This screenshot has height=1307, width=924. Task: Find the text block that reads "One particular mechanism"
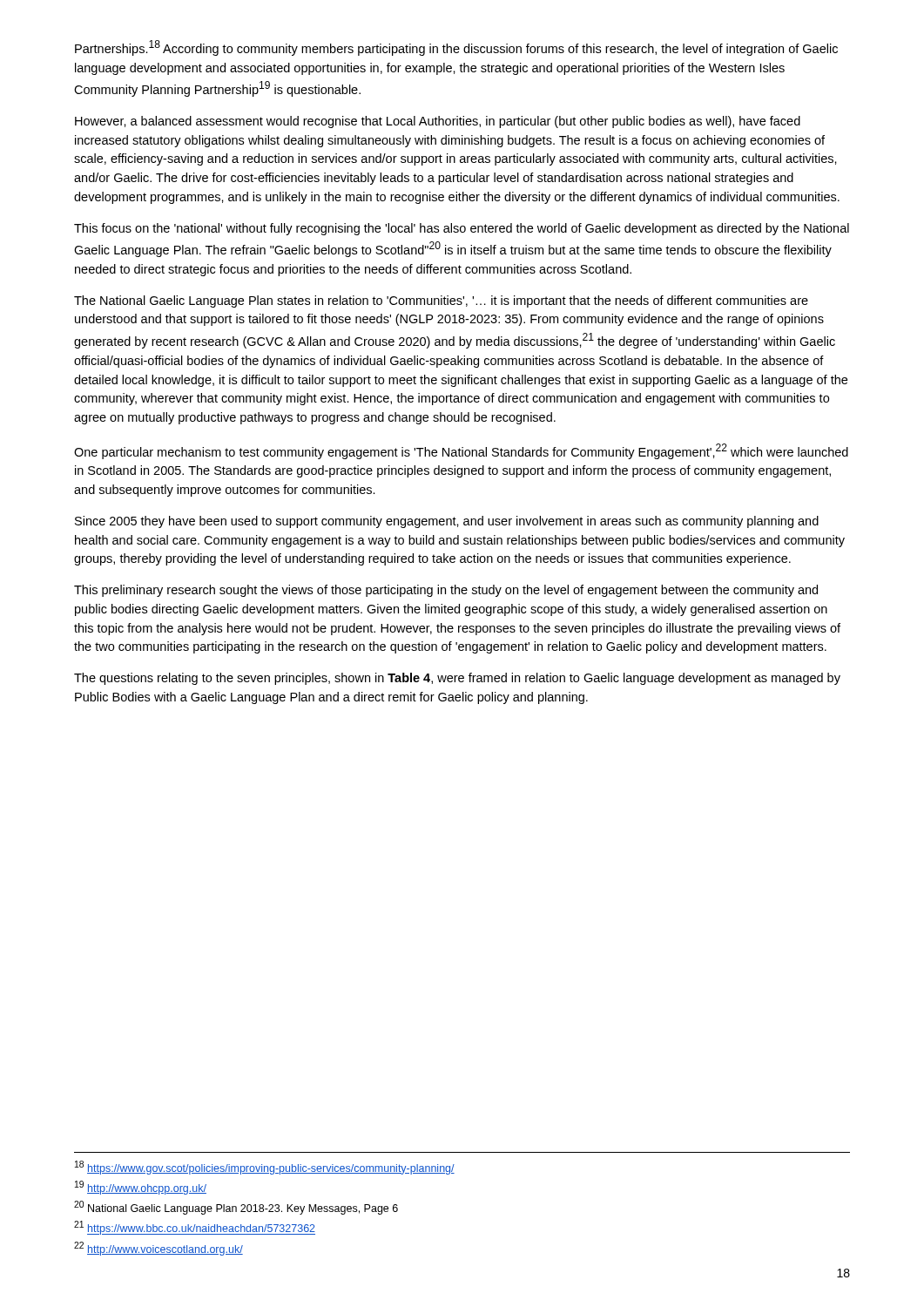[461, 469]
